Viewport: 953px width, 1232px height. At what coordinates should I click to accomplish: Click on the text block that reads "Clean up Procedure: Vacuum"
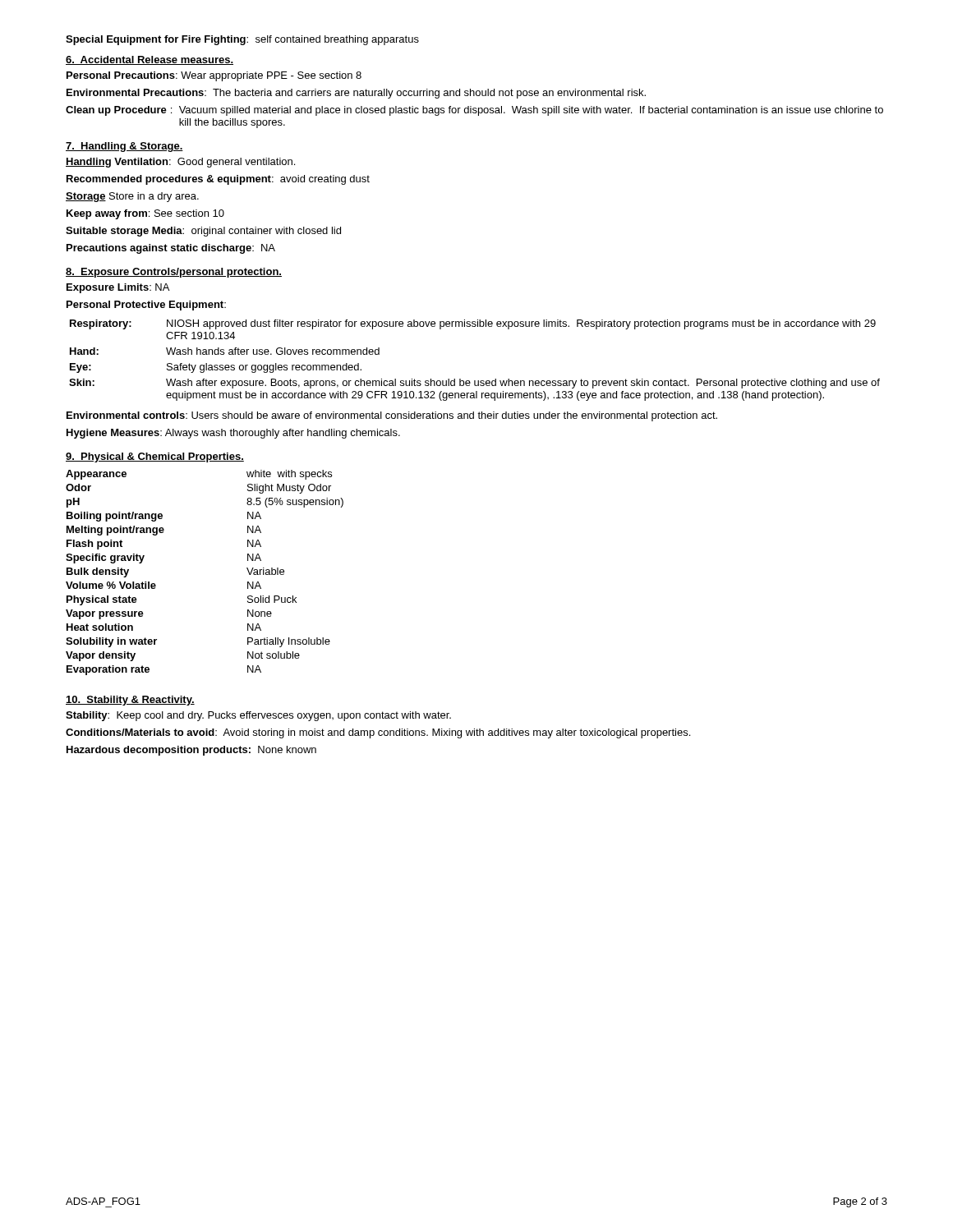[x=476, y=116]
